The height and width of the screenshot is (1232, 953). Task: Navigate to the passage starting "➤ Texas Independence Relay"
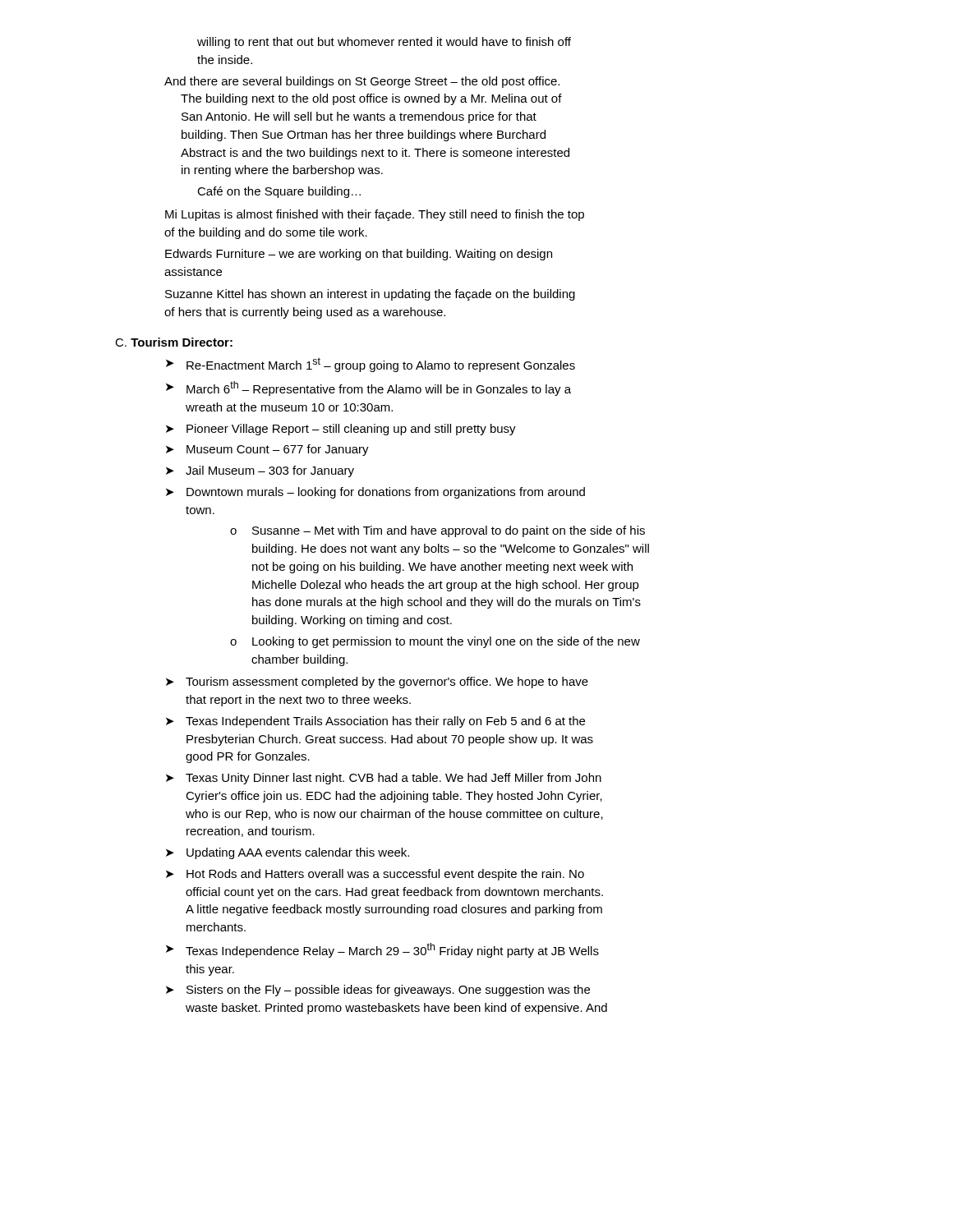[x=526, y=958]
